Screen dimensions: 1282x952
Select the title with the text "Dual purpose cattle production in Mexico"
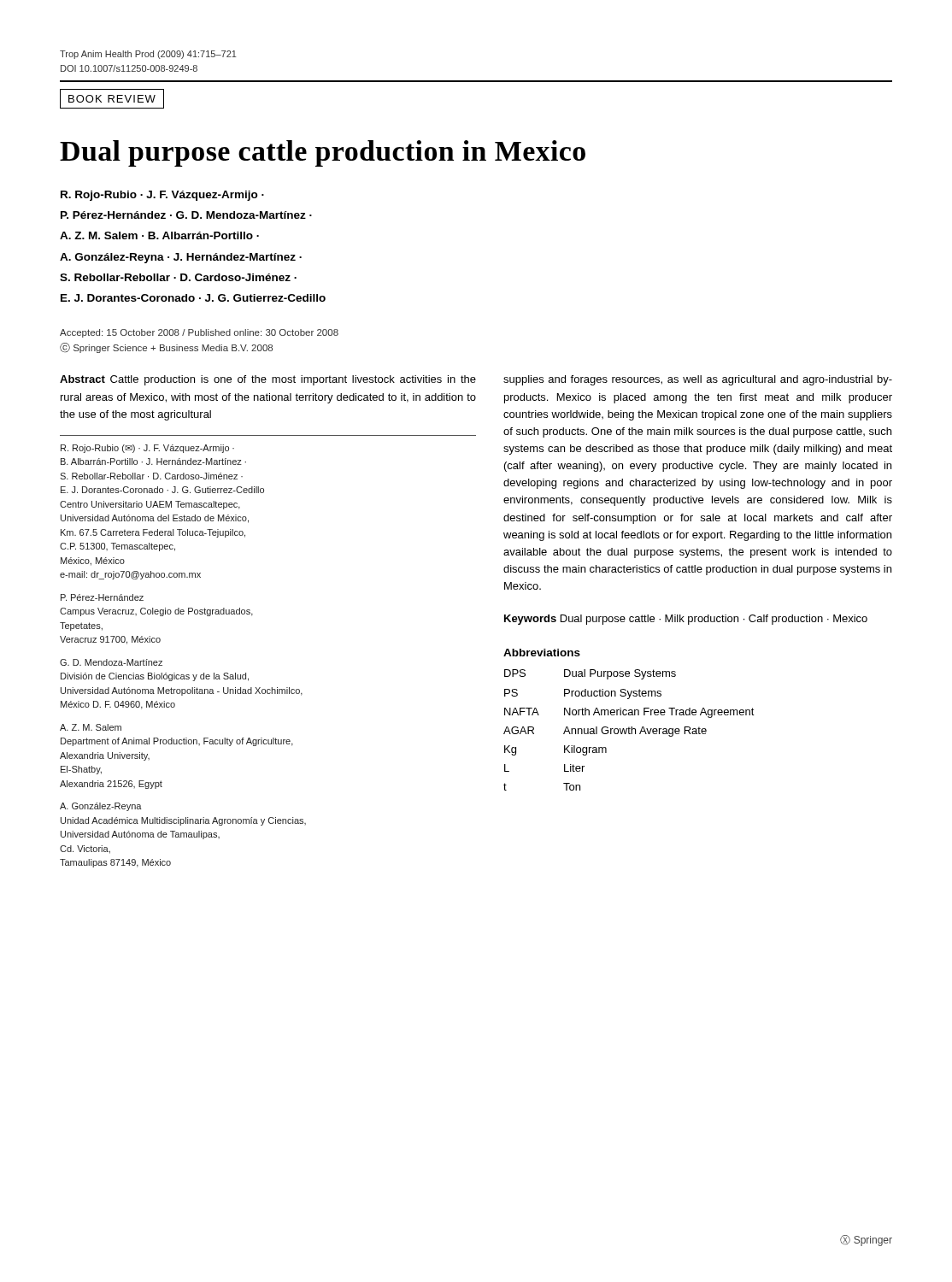coord(476,152)
